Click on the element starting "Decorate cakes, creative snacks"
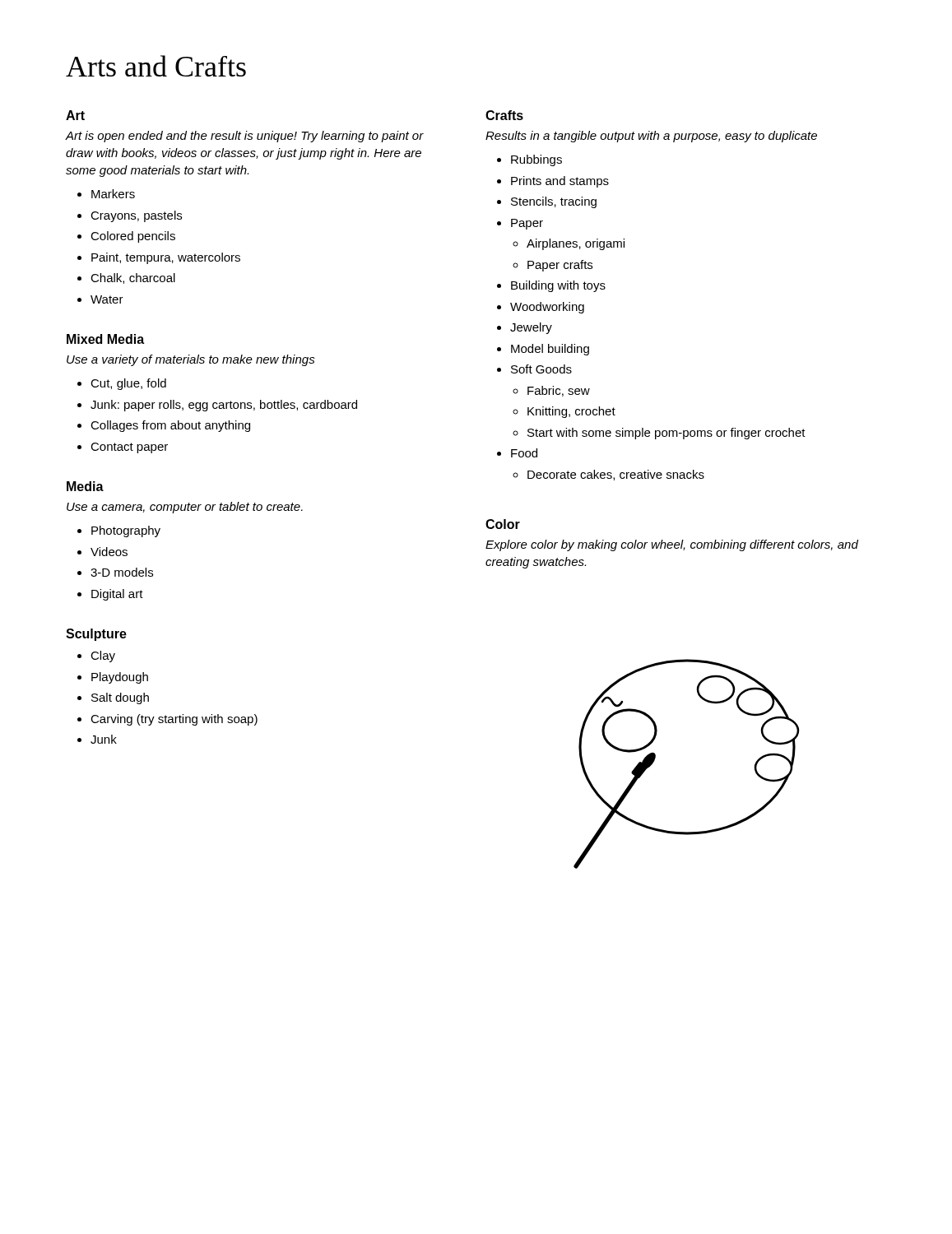The width and height of the screenshot is (952, 1234). pos(615,474)
